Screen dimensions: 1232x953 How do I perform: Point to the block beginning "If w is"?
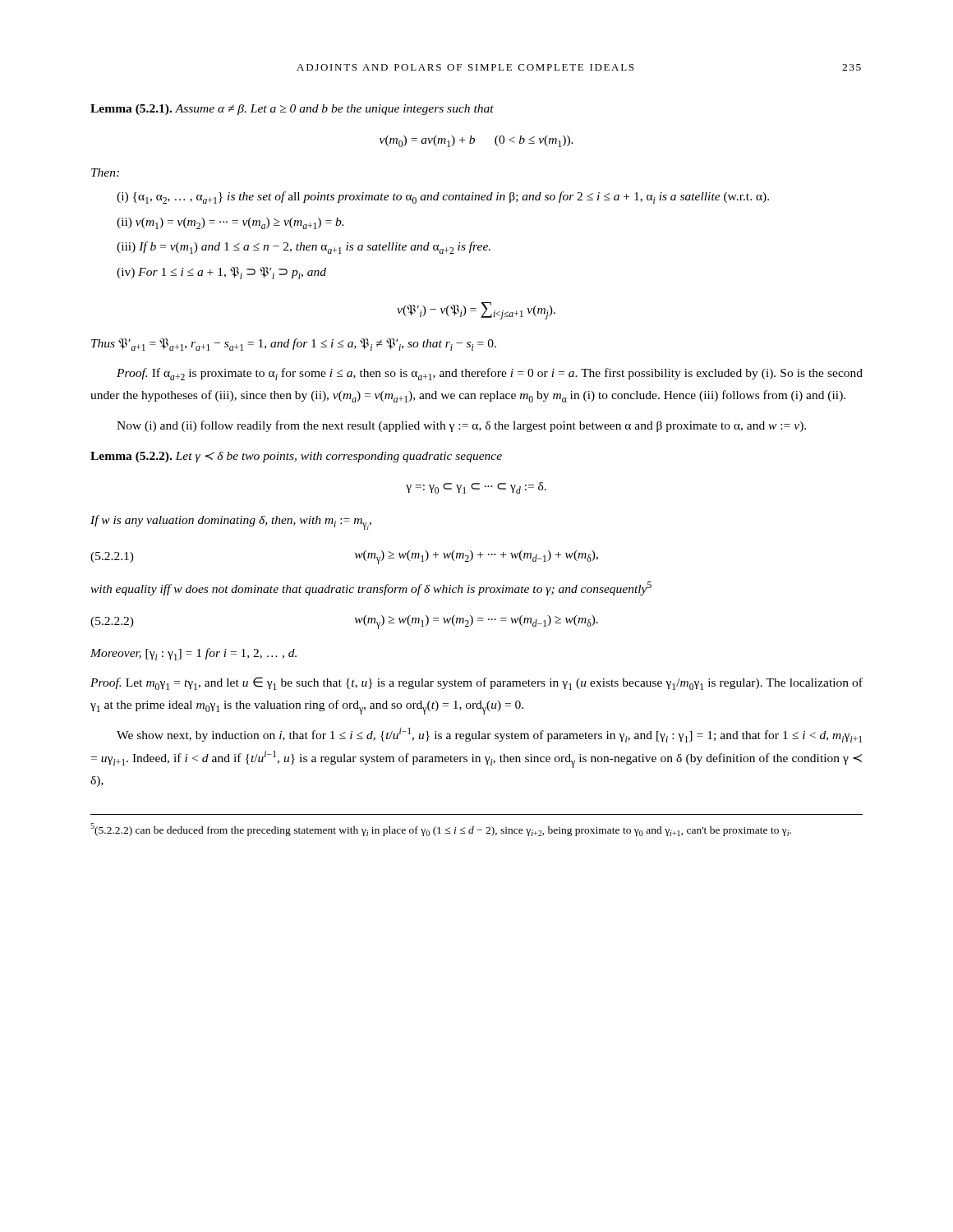click(x=231, y=522)
